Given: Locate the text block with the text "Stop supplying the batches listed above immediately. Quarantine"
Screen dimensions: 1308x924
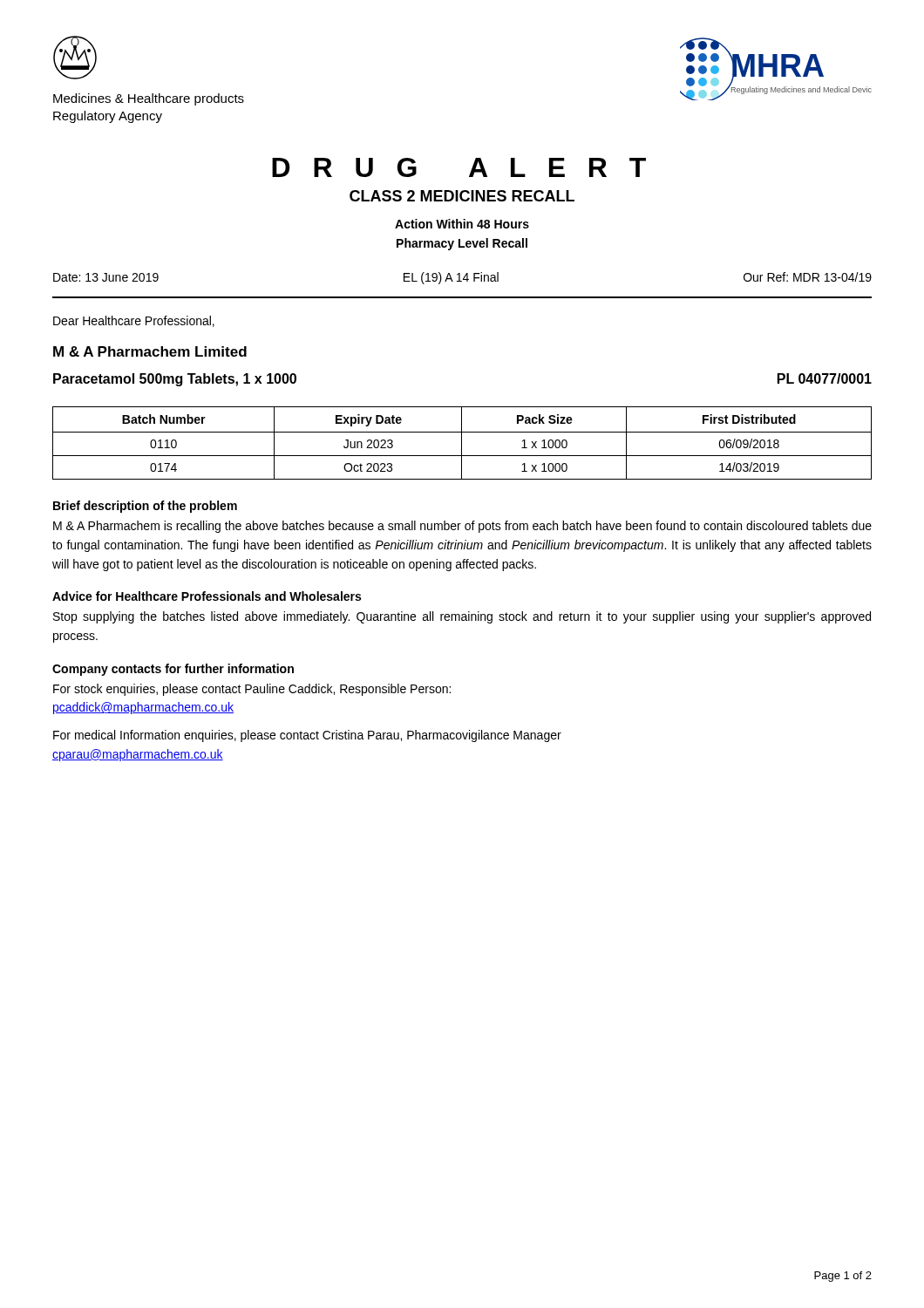Looking at the screenshot, I should (462, 626).
